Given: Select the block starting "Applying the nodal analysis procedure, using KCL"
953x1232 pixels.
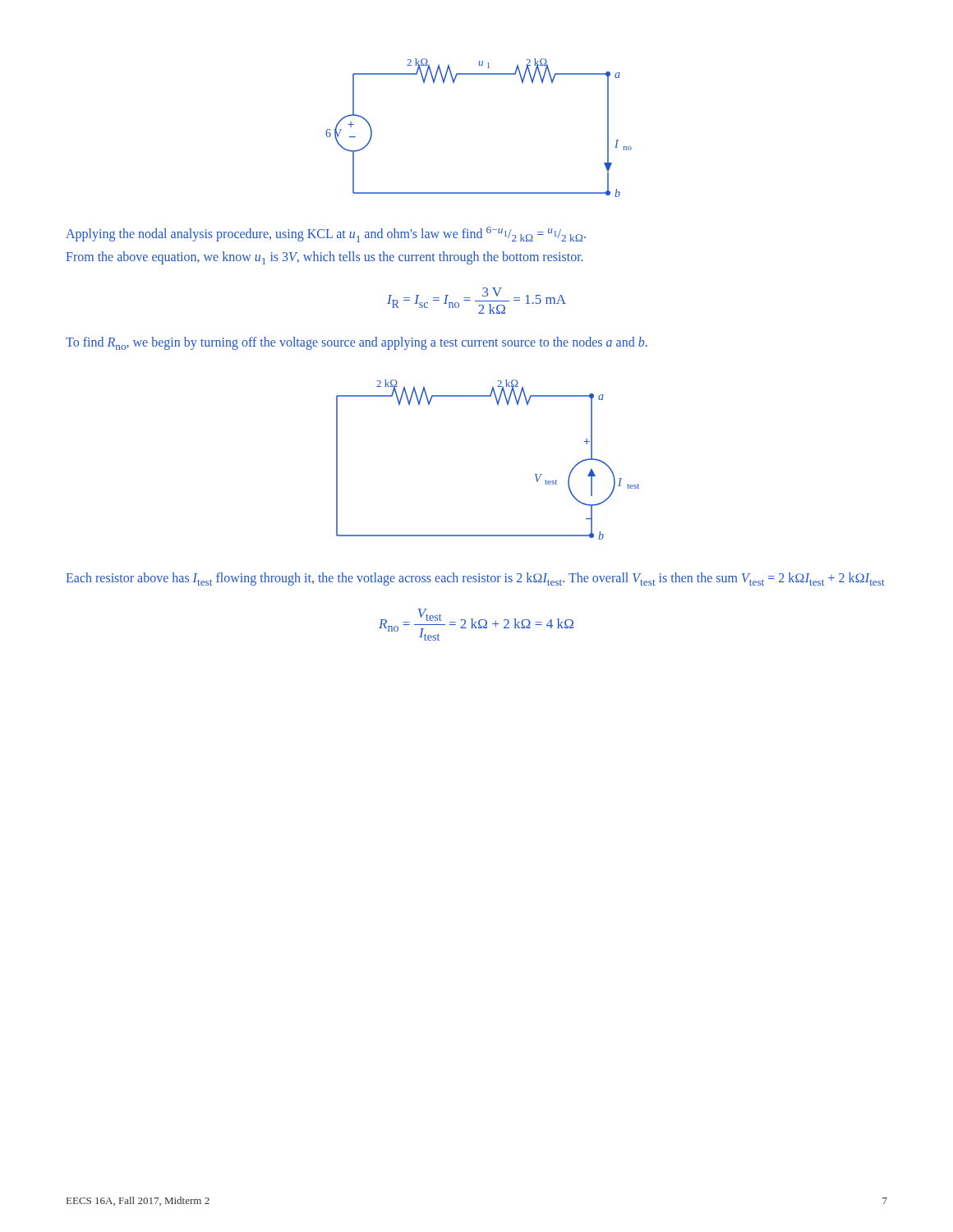Looking at the screenshot, I should click(x=326, y=245).
